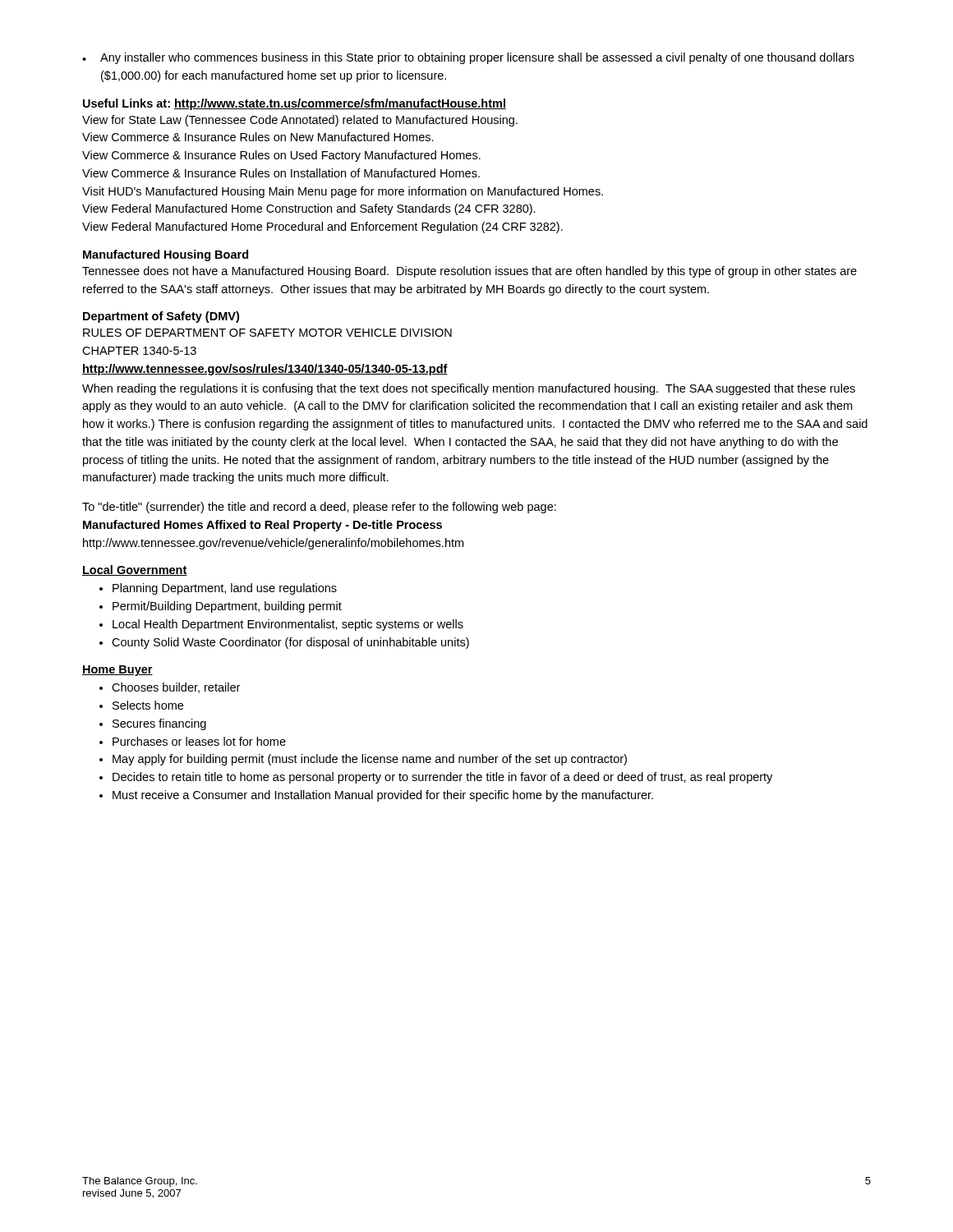Where does it say "Chooses builder, retailer"?
Screen dimensions: 1232x953
click(x=176, y=688)
